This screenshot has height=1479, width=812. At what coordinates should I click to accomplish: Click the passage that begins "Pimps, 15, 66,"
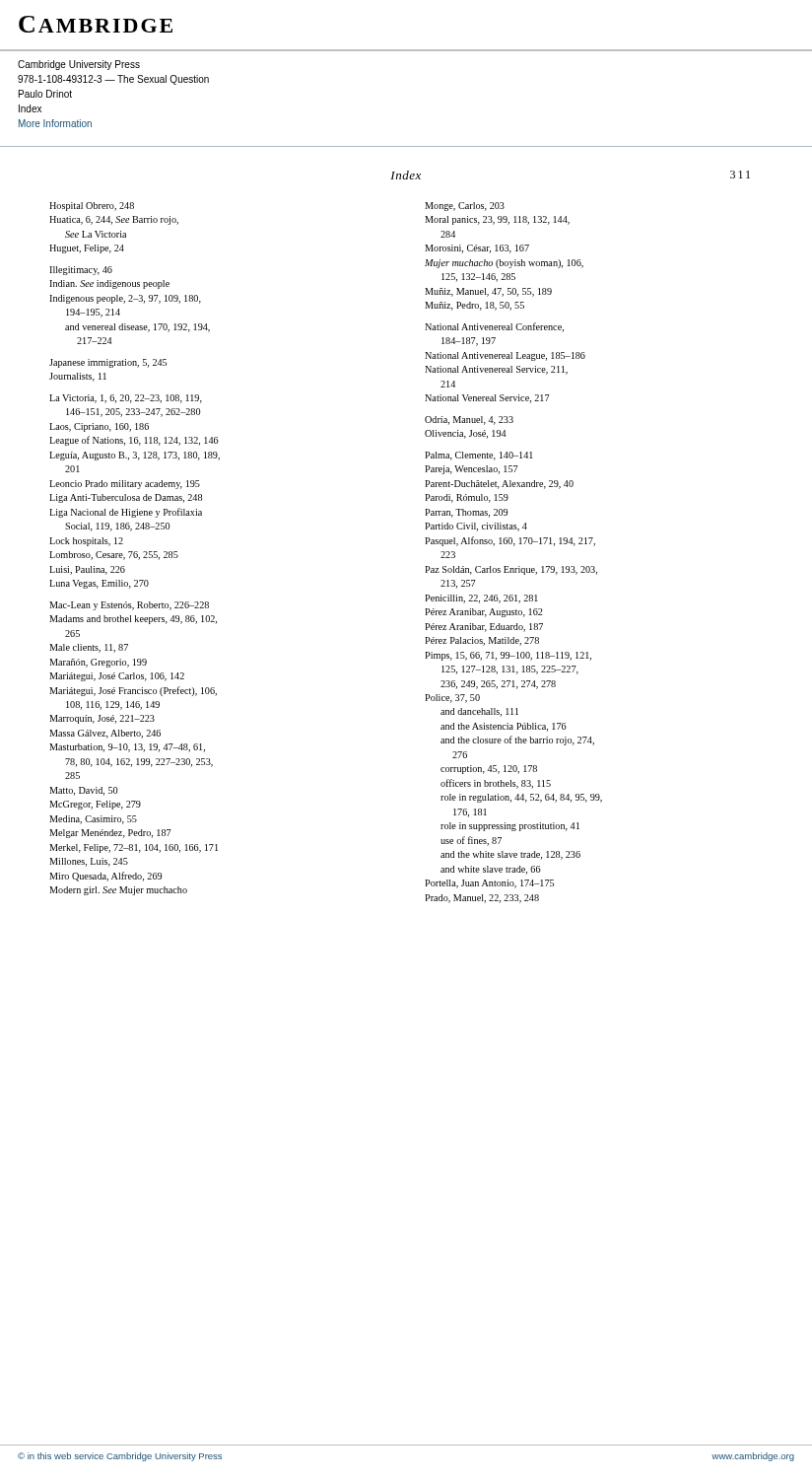(508, 655)
